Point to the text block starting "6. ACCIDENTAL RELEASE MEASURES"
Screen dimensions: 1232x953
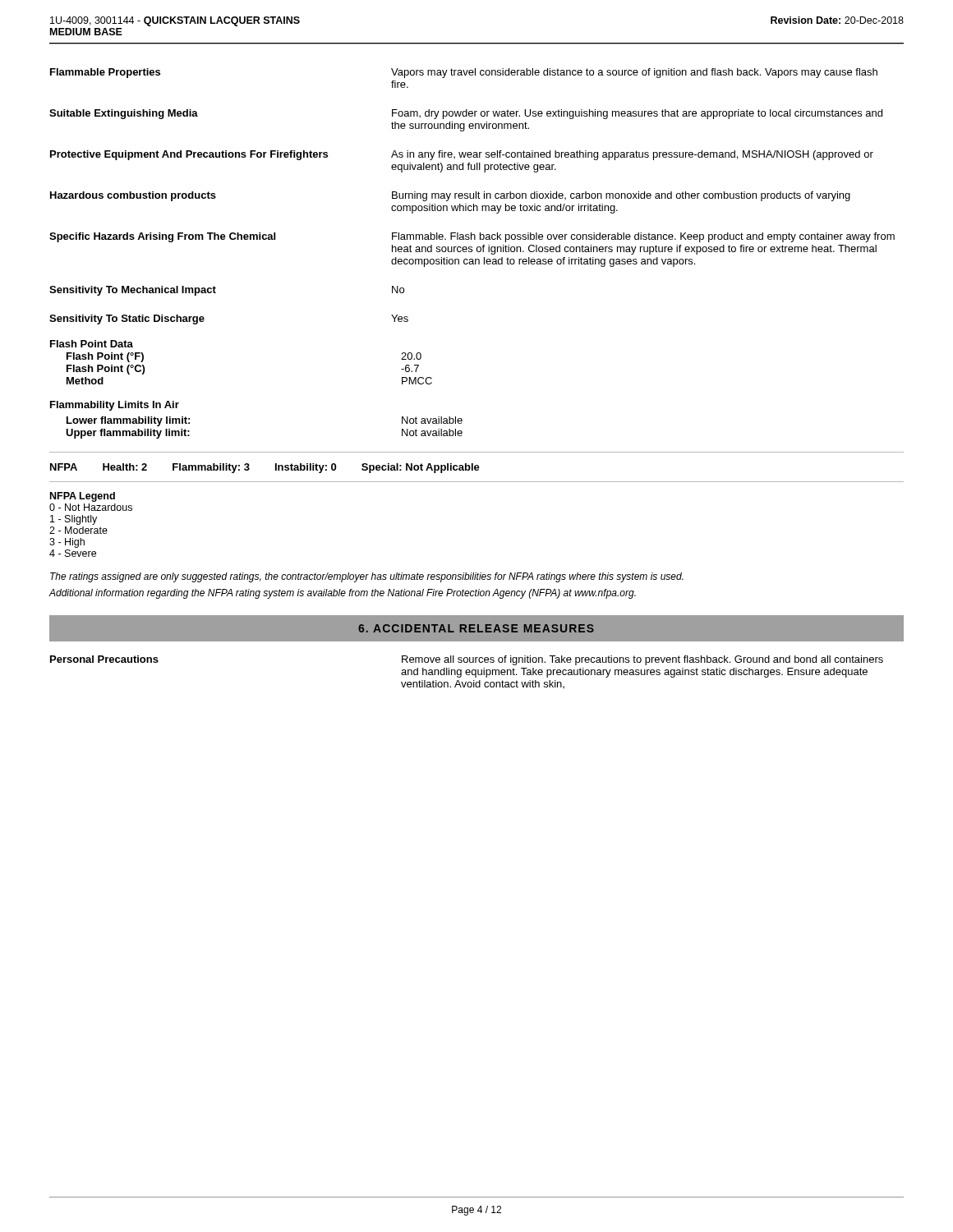click(476, 628)
